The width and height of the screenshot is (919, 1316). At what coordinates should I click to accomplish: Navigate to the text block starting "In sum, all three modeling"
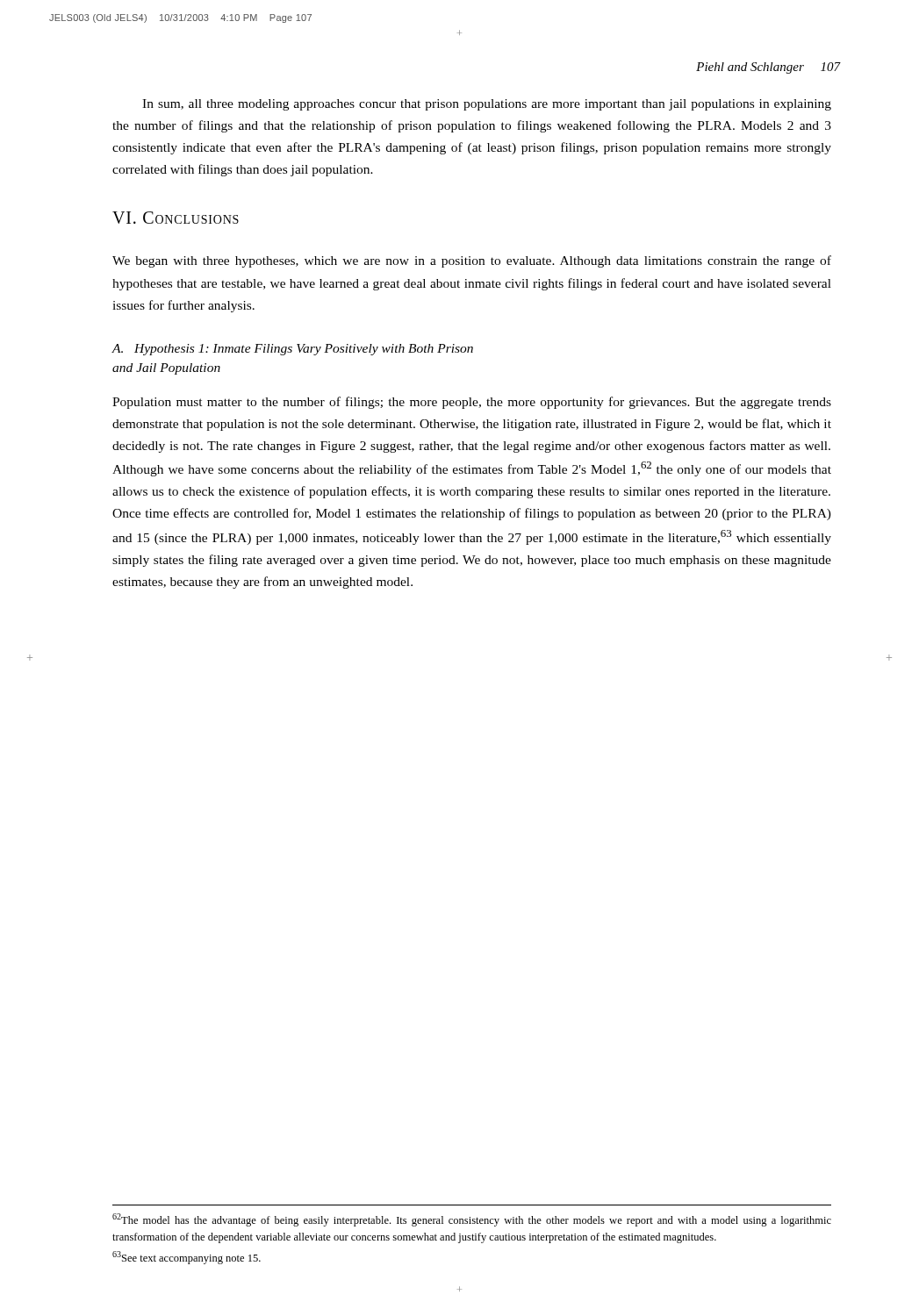[x=472, y=136]
